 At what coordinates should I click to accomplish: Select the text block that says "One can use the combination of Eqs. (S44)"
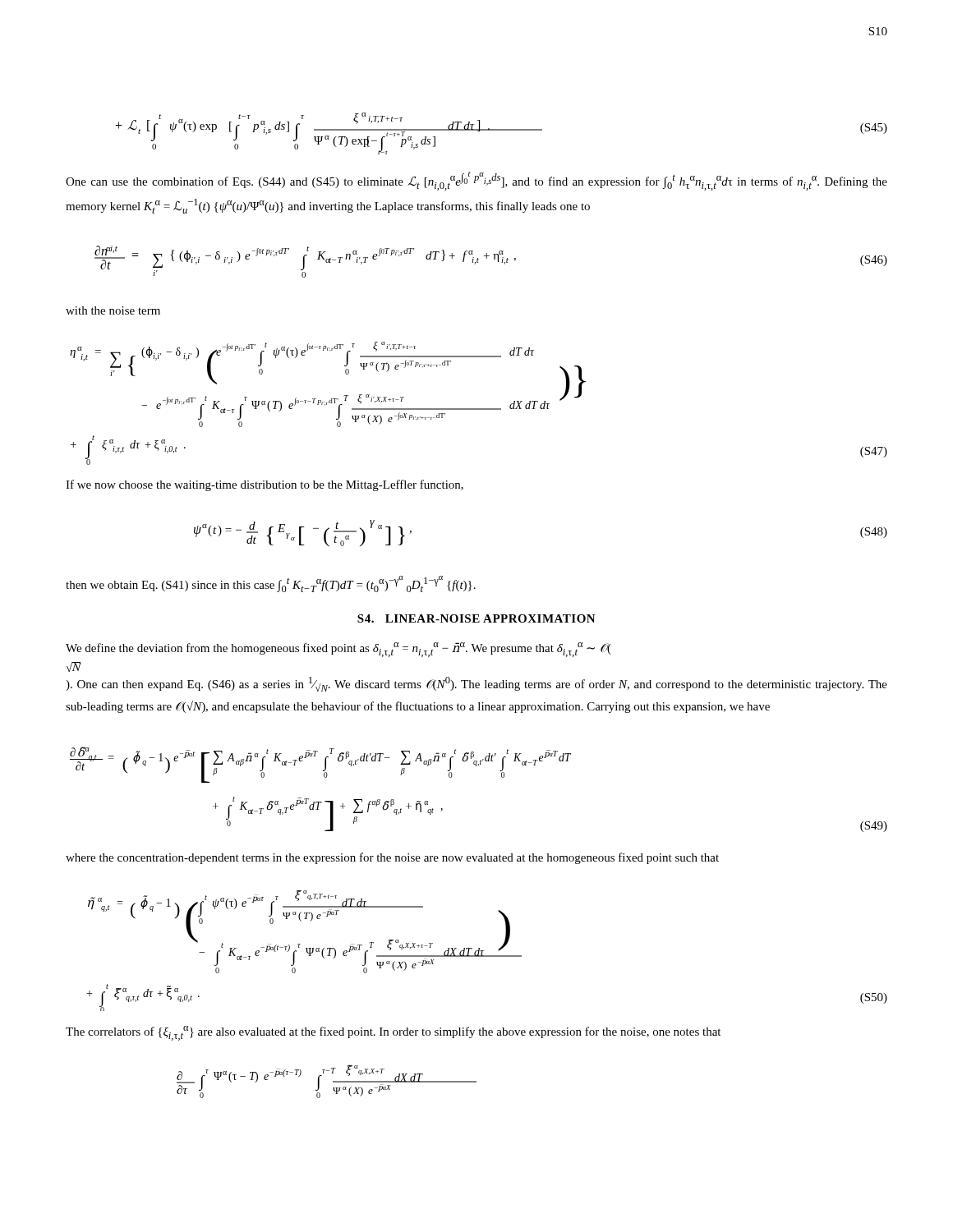click(476, 193)
